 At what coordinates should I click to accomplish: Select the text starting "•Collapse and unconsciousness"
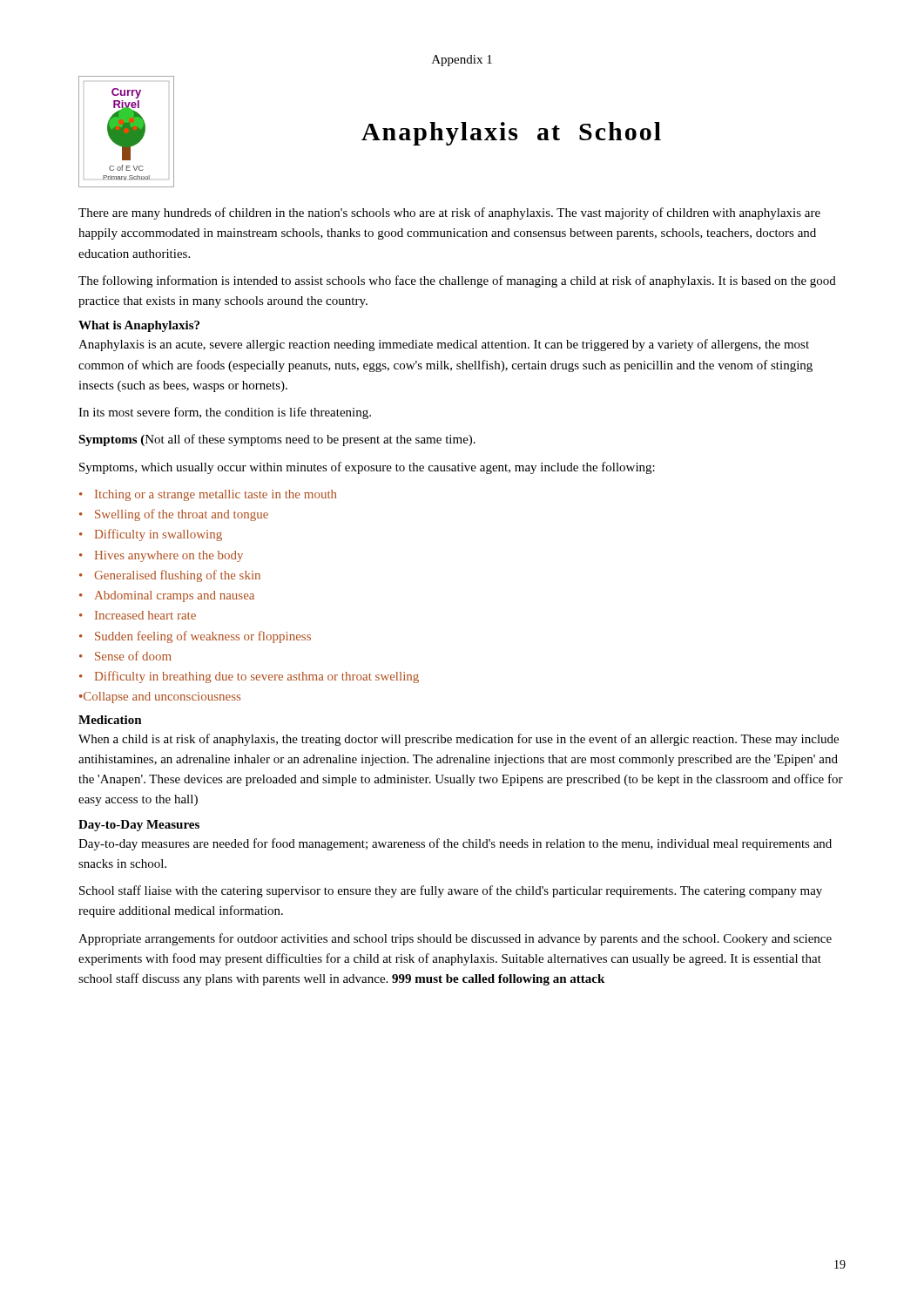160,696
